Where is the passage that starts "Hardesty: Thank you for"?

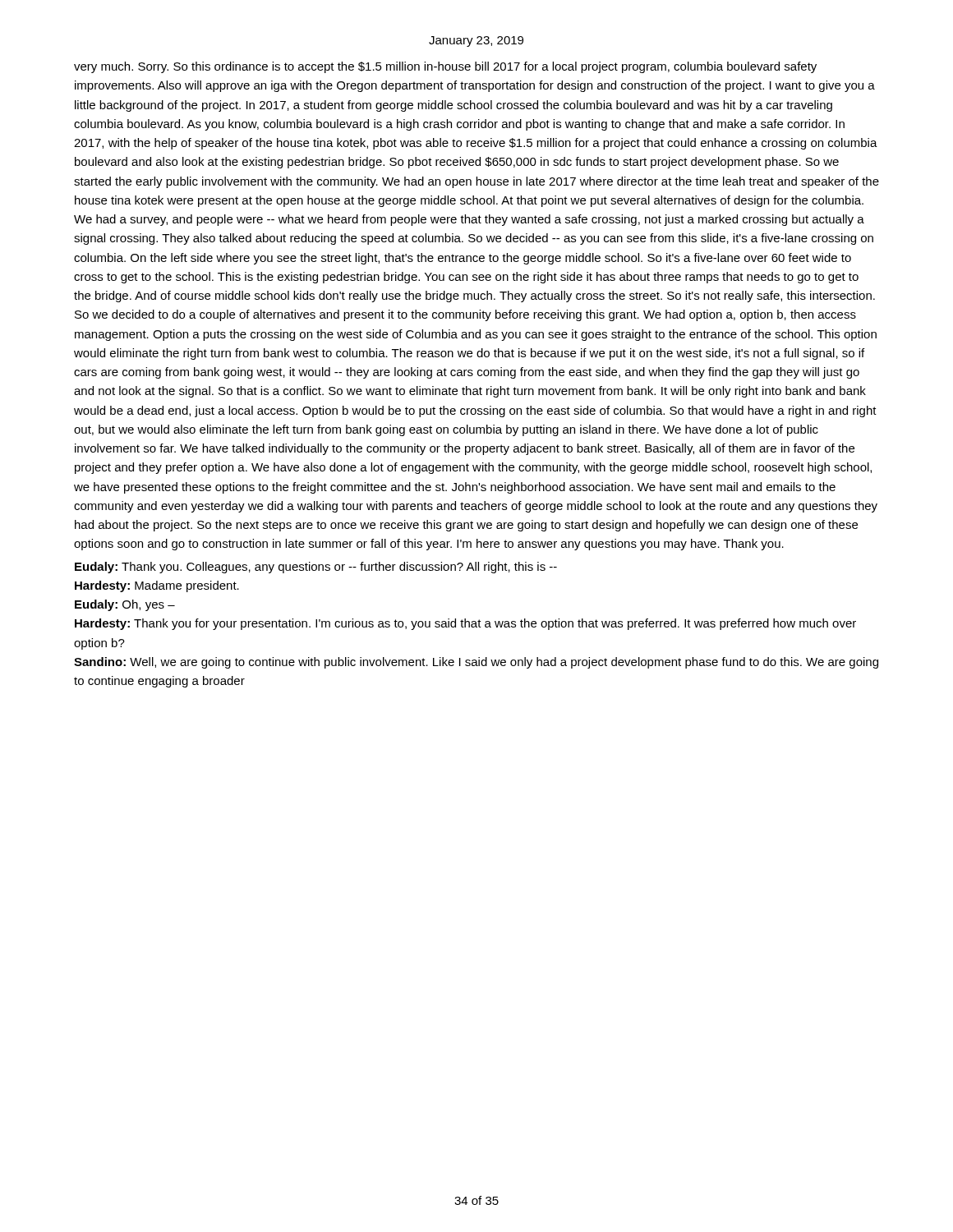(x=465, y=633)
